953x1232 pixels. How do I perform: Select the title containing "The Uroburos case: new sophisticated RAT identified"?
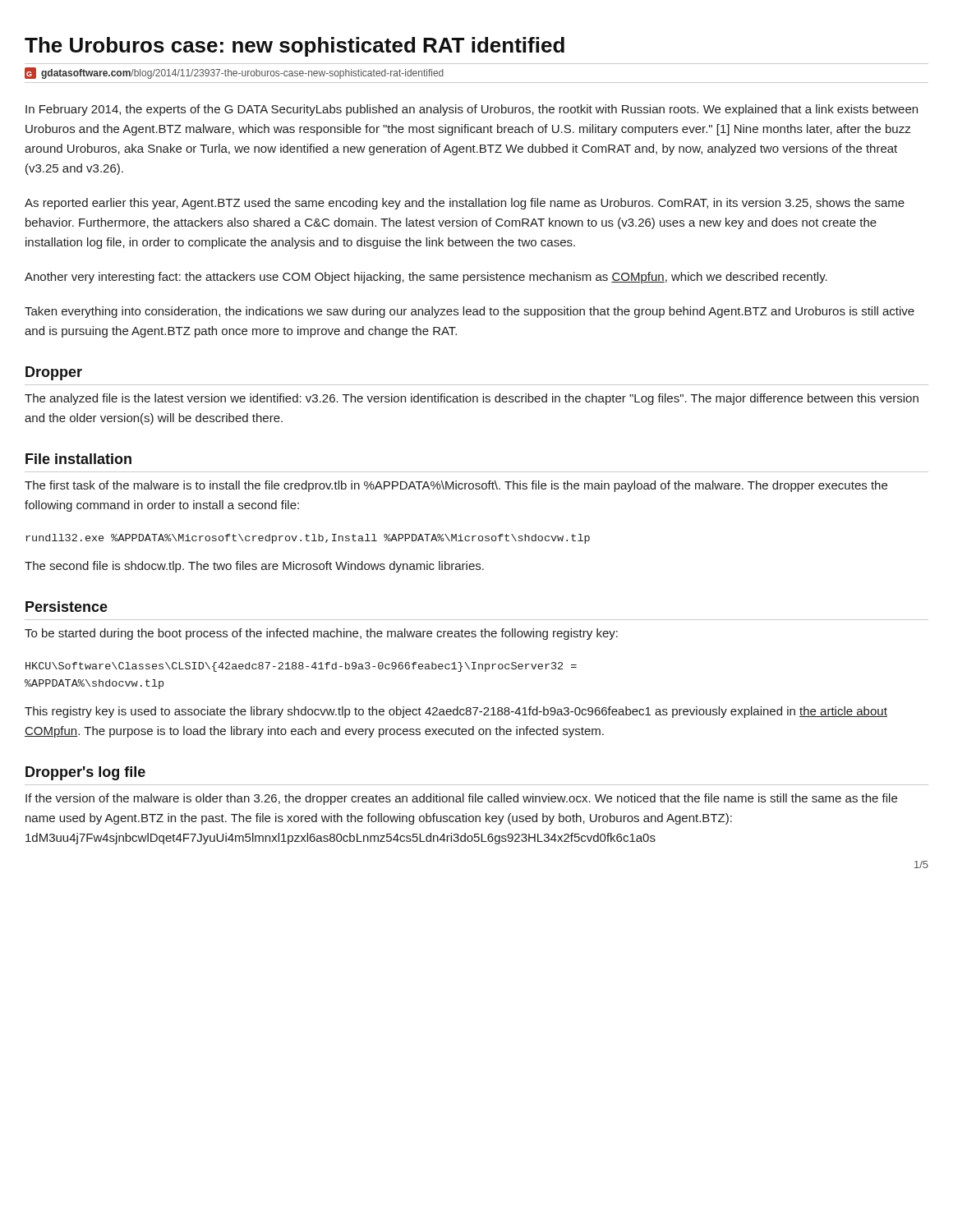click(476, 46)
